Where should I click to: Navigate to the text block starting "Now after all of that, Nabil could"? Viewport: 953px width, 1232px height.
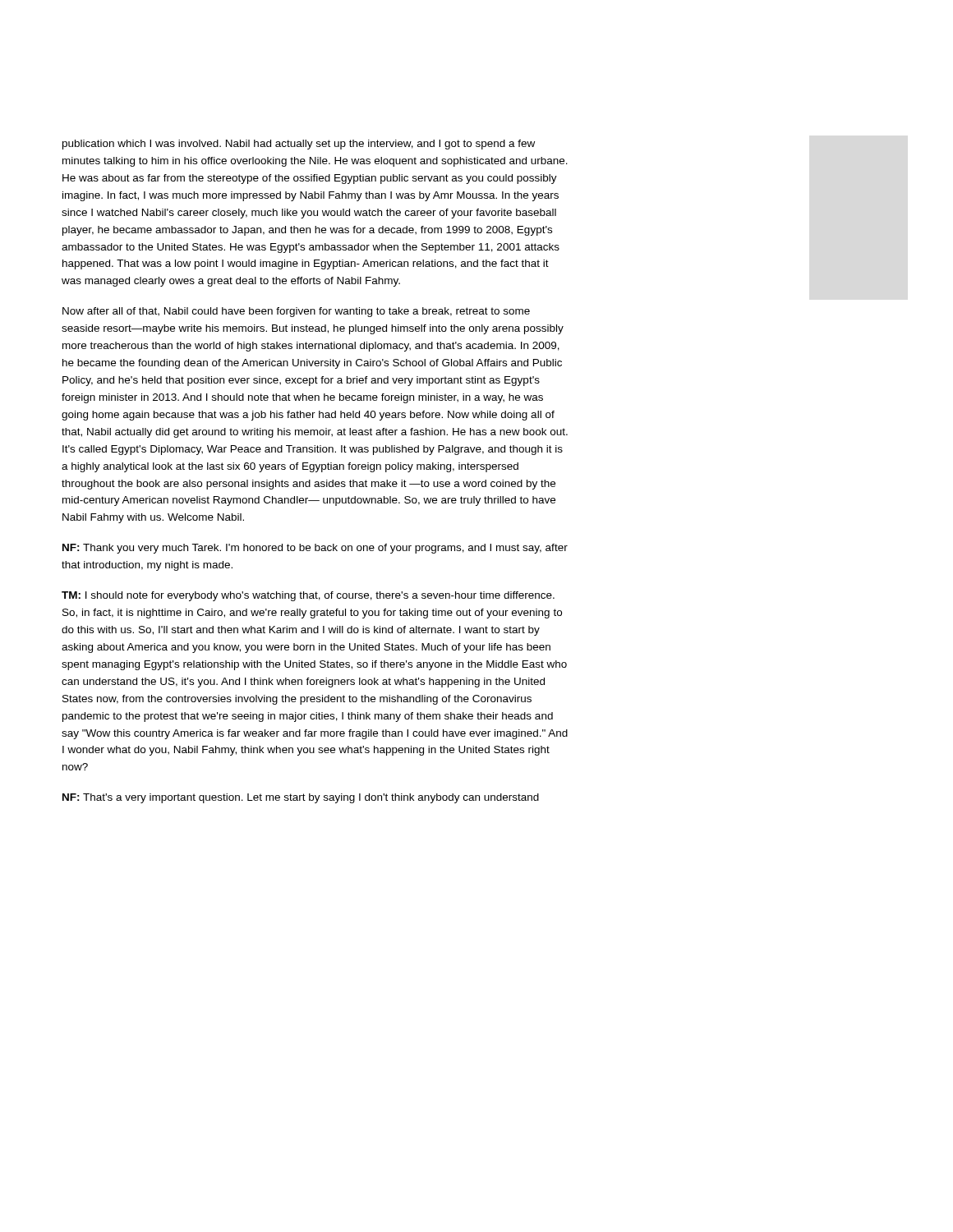[315, 414]
